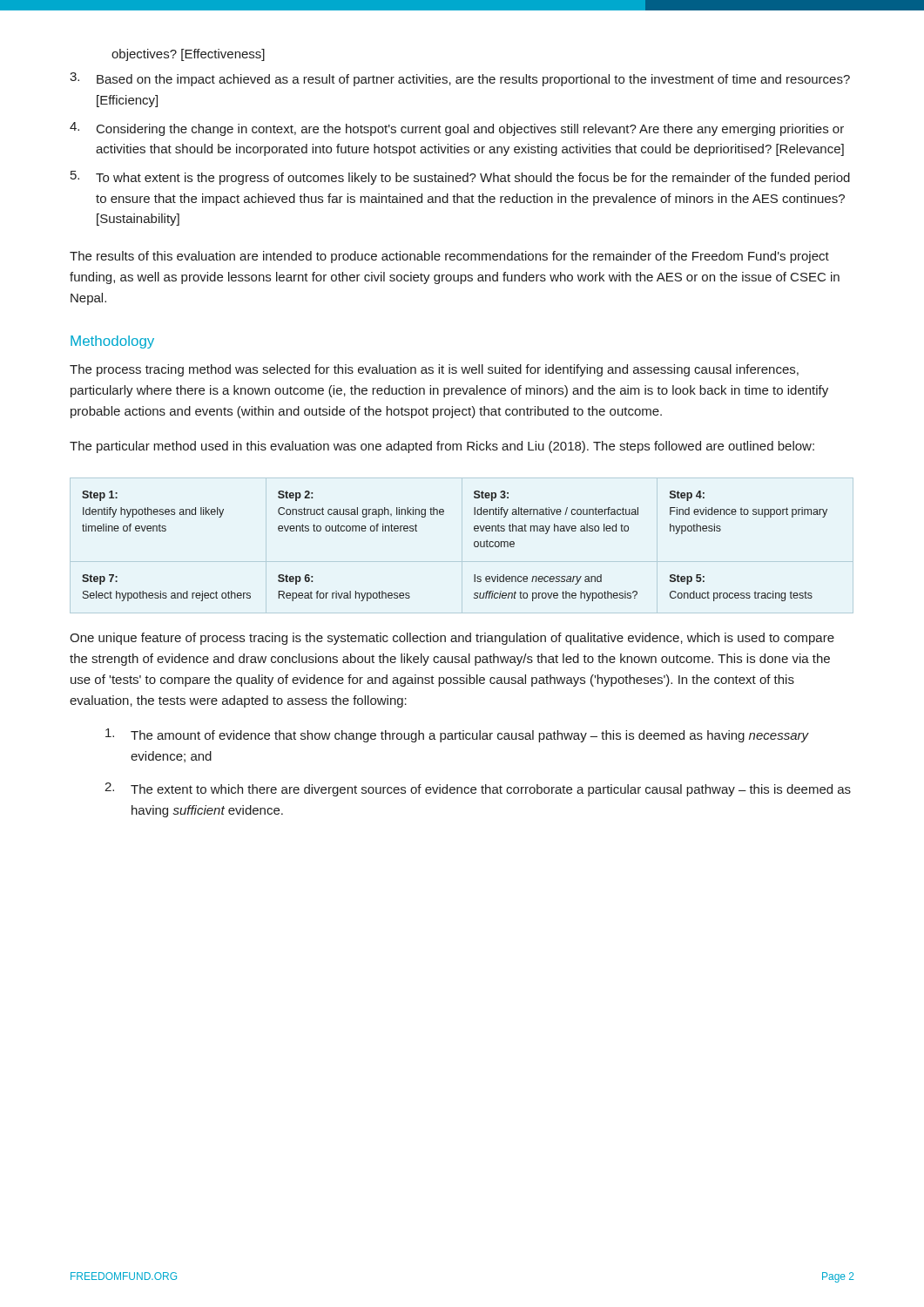This screenshot has height=1307, width=924.
Task: Click the passage that begins "One unique feature of"
Action: click(x=452, y=668)
